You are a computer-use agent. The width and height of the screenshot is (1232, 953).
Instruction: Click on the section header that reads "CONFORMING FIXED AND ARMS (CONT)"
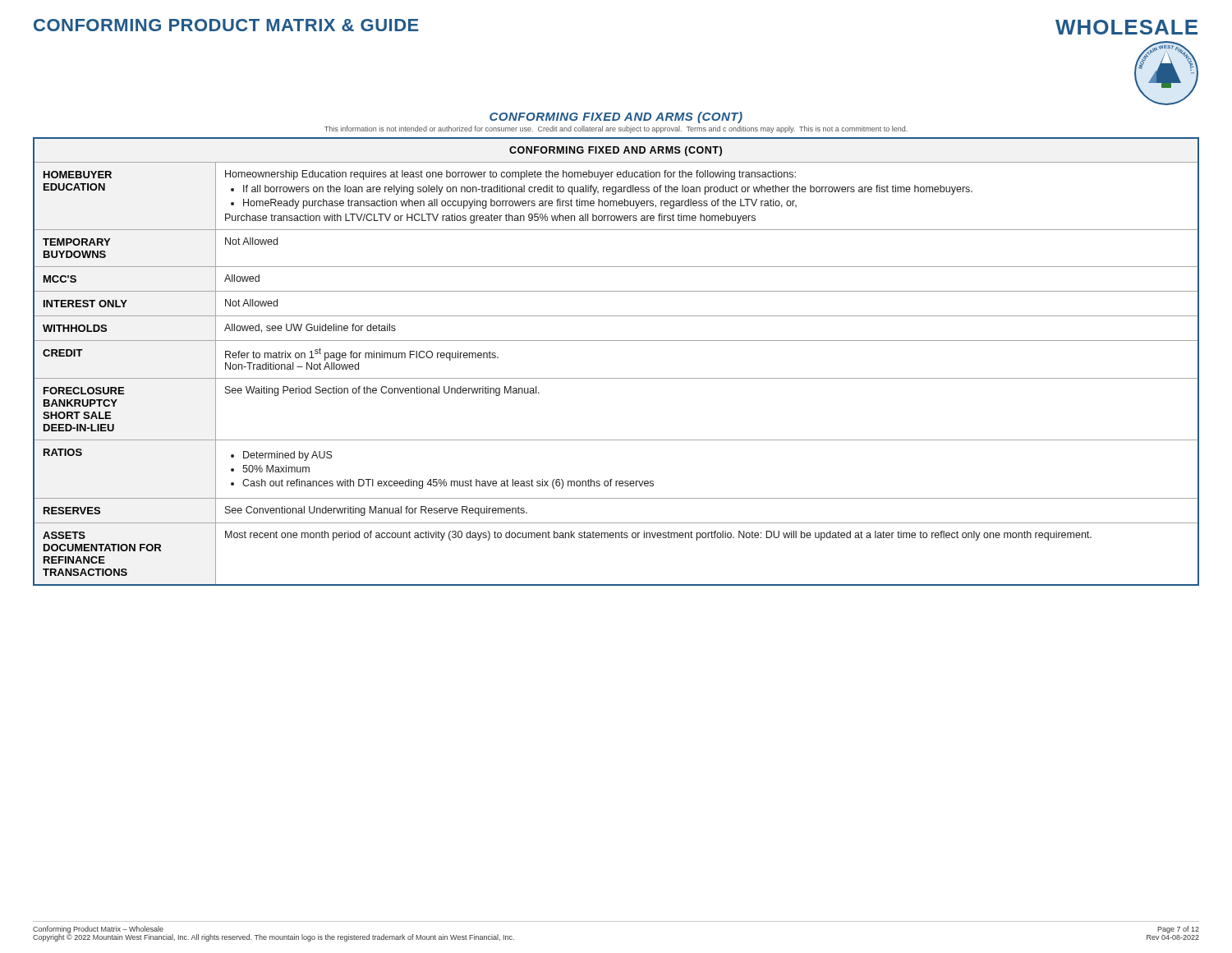tap(616, 116)
